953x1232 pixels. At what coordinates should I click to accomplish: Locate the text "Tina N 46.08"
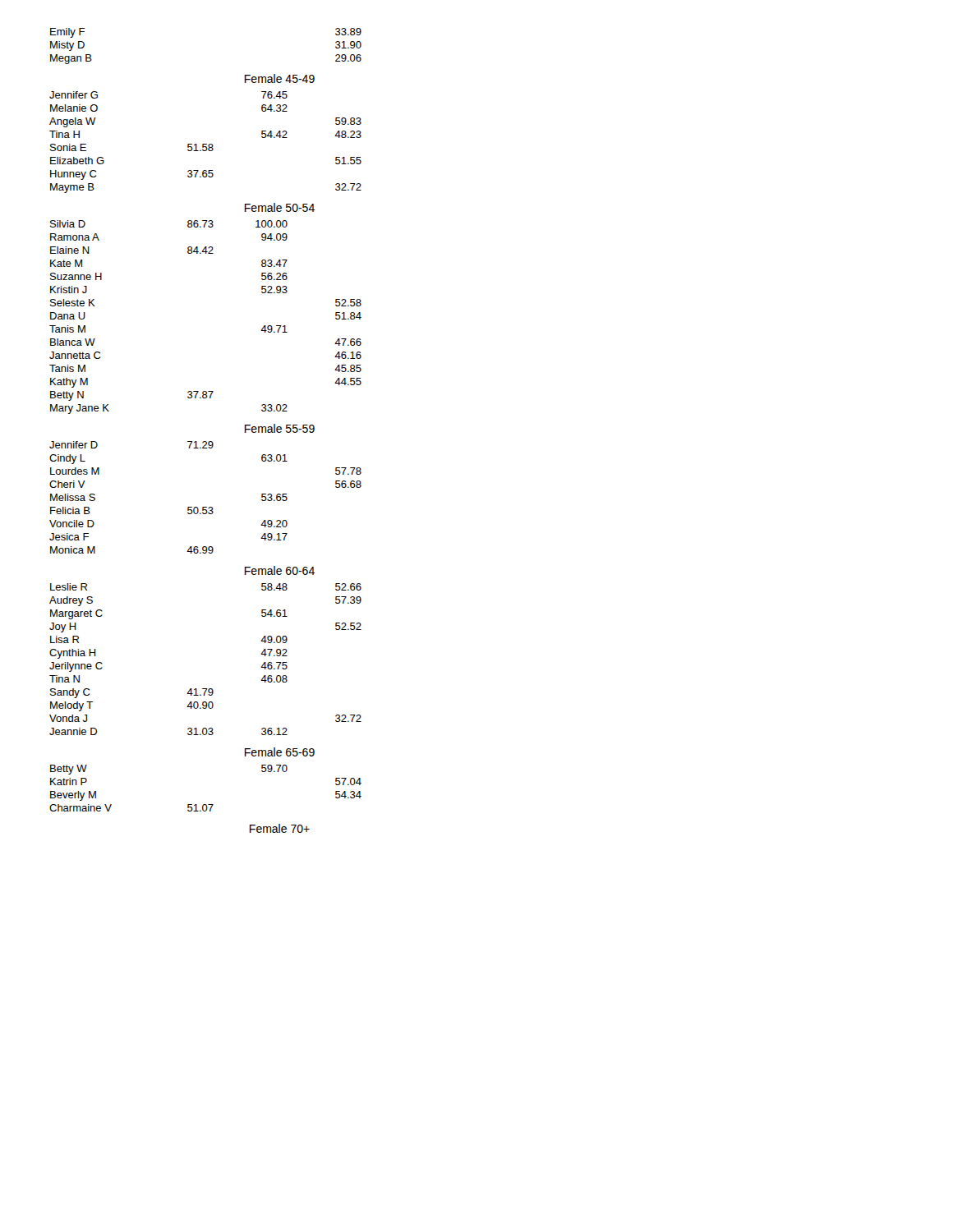click(68, 679)
